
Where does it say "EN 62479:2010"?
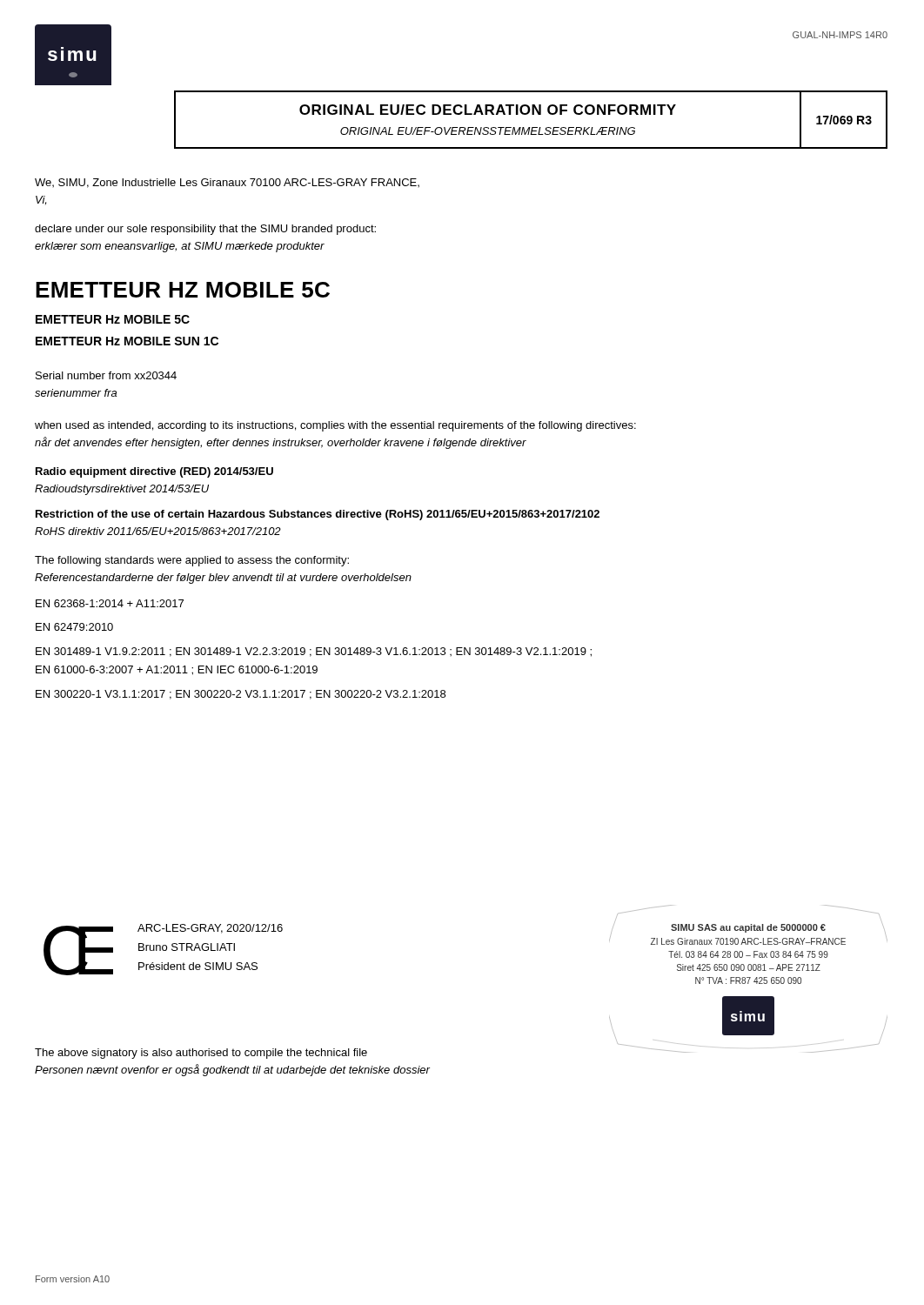tap(74, 627)
